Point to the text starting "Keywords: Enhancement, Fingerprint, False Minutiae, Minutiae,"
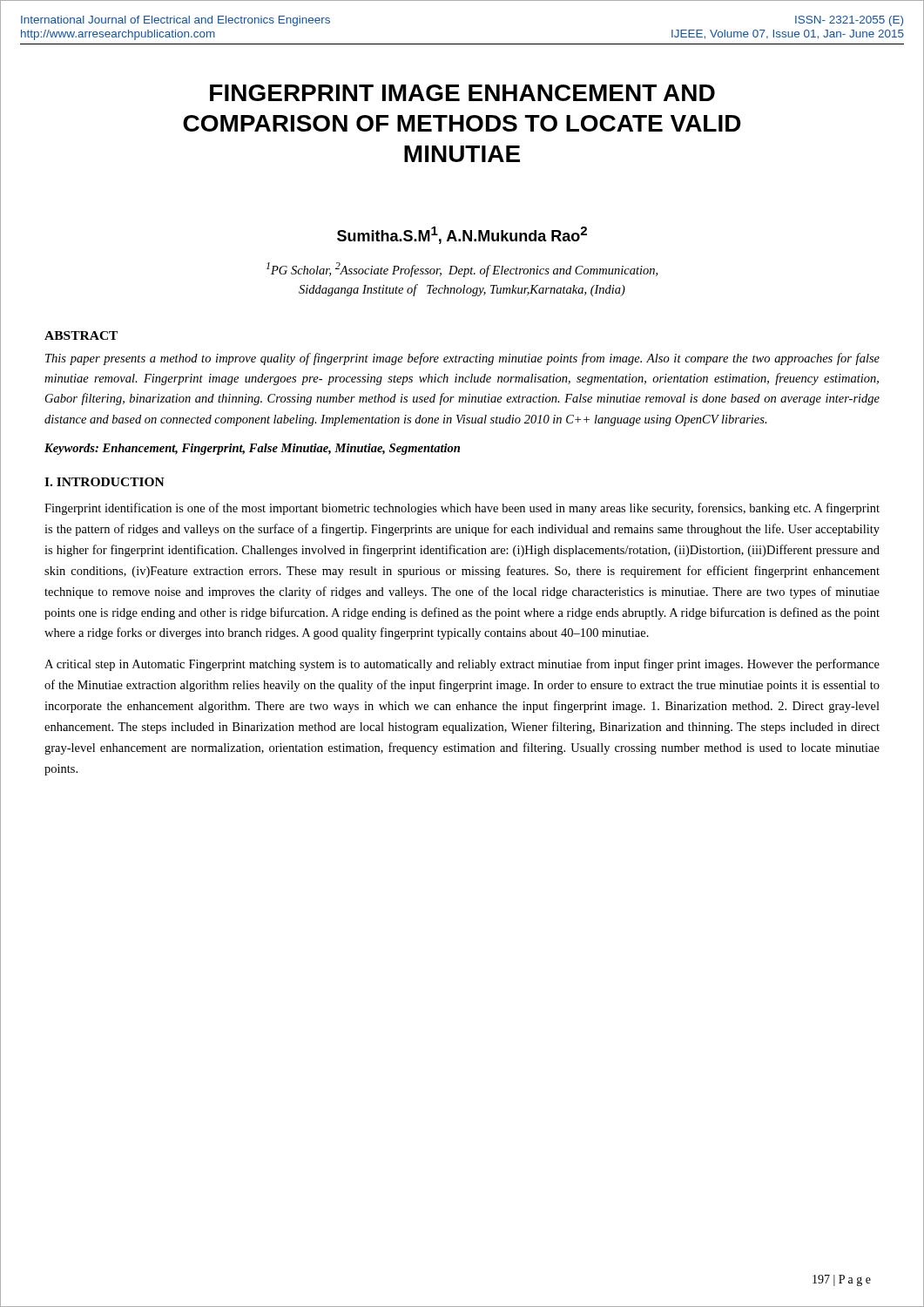924x1307 pixels. tap(252, 448)
